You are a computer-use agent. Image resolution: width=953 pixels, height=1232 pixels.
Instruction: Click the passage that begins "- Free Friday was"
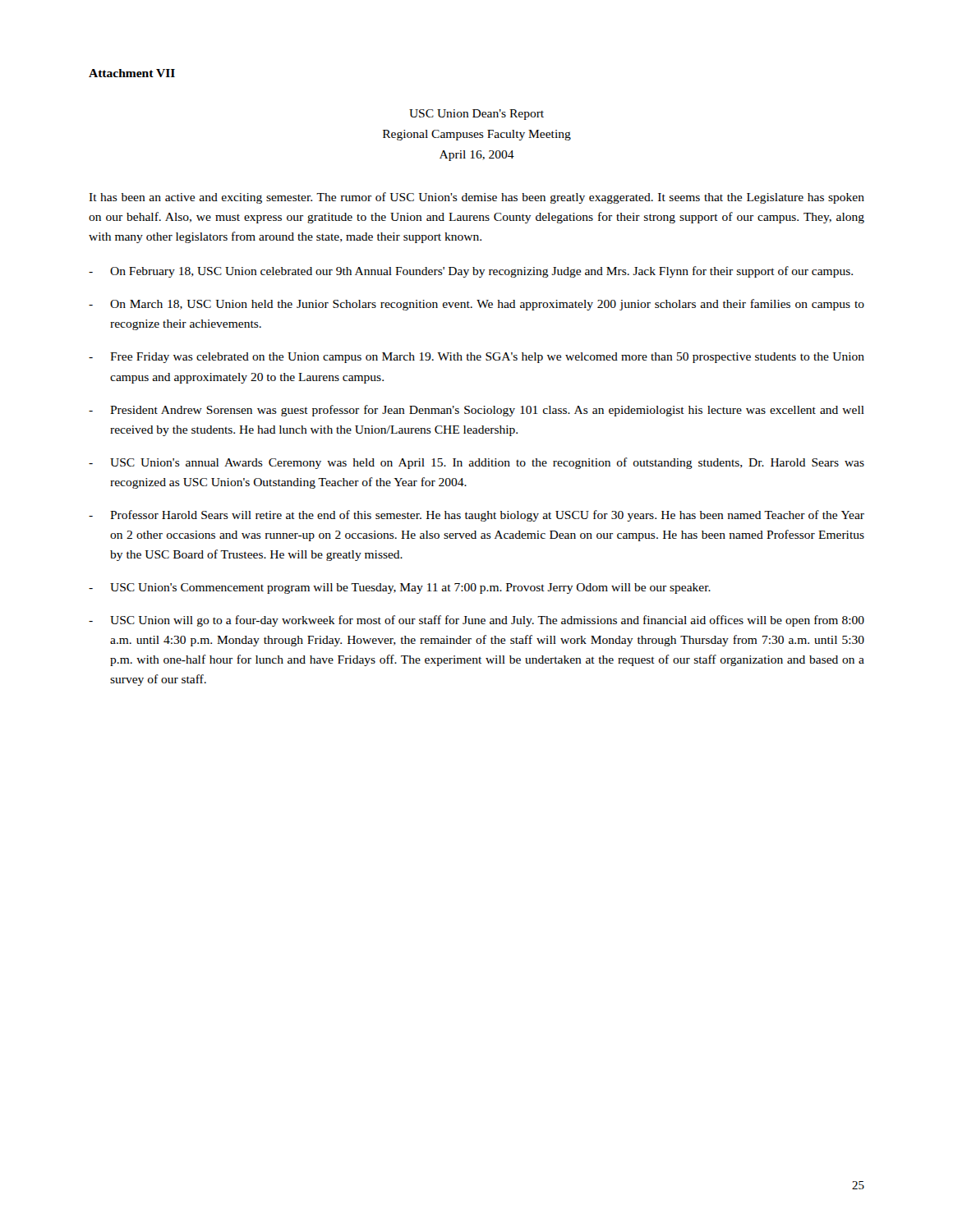click(x=476, y=367)
